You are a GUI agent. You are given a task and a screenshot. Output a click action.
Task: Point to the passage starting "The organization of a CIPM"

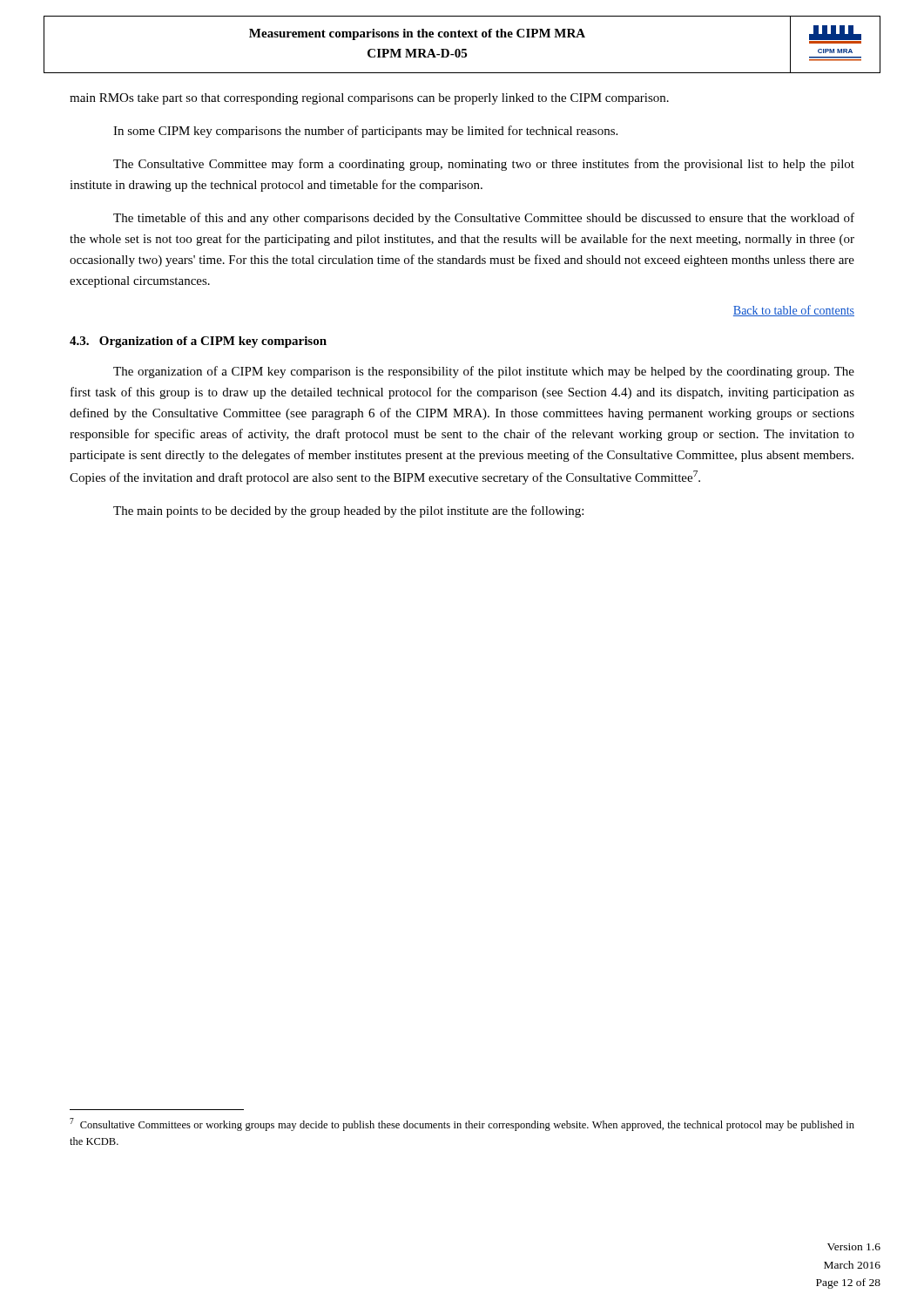462,424
